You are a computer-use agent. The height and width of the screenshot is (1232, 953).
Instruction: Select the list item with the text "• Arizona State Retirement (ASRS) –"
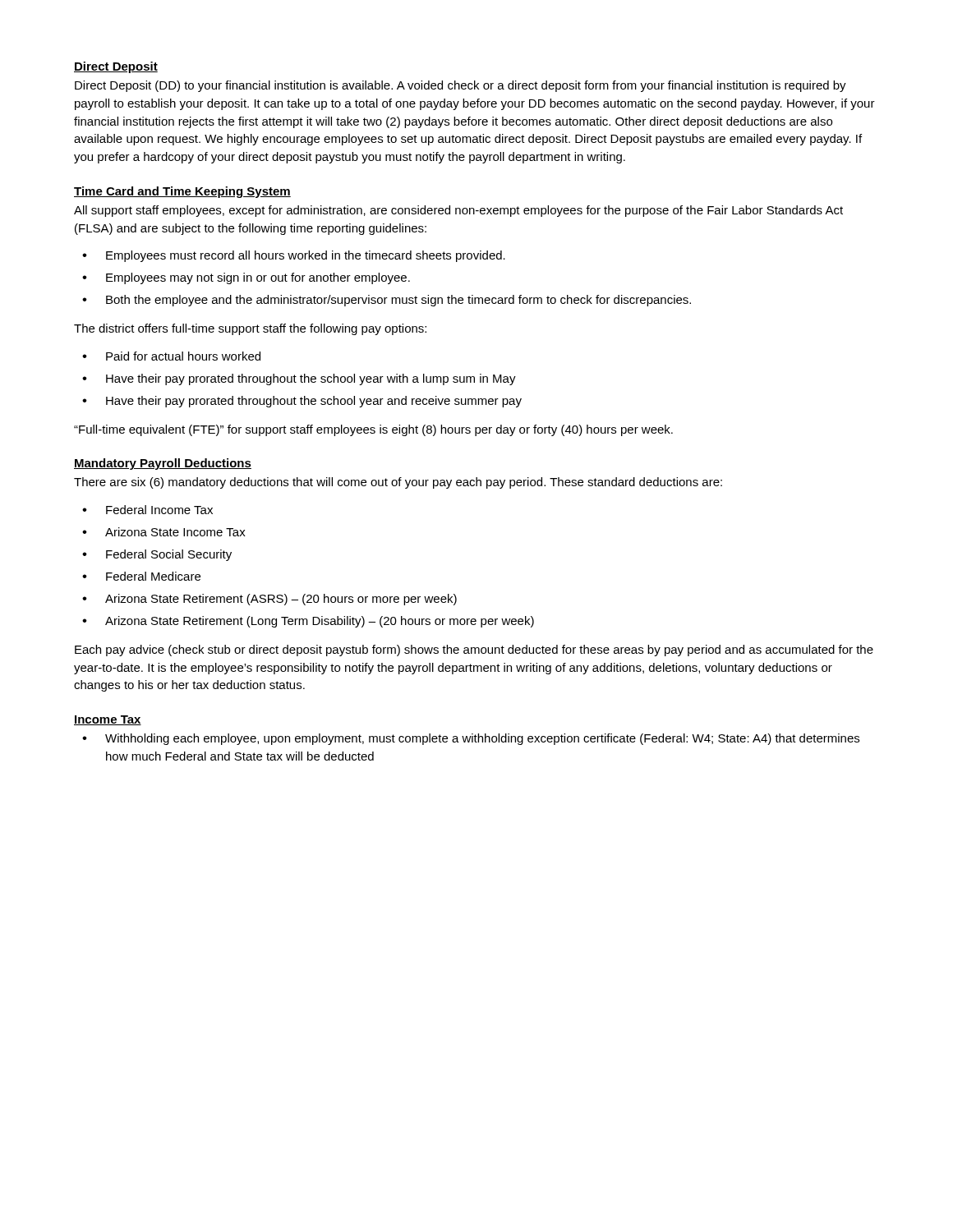click(x=269, y=600)
